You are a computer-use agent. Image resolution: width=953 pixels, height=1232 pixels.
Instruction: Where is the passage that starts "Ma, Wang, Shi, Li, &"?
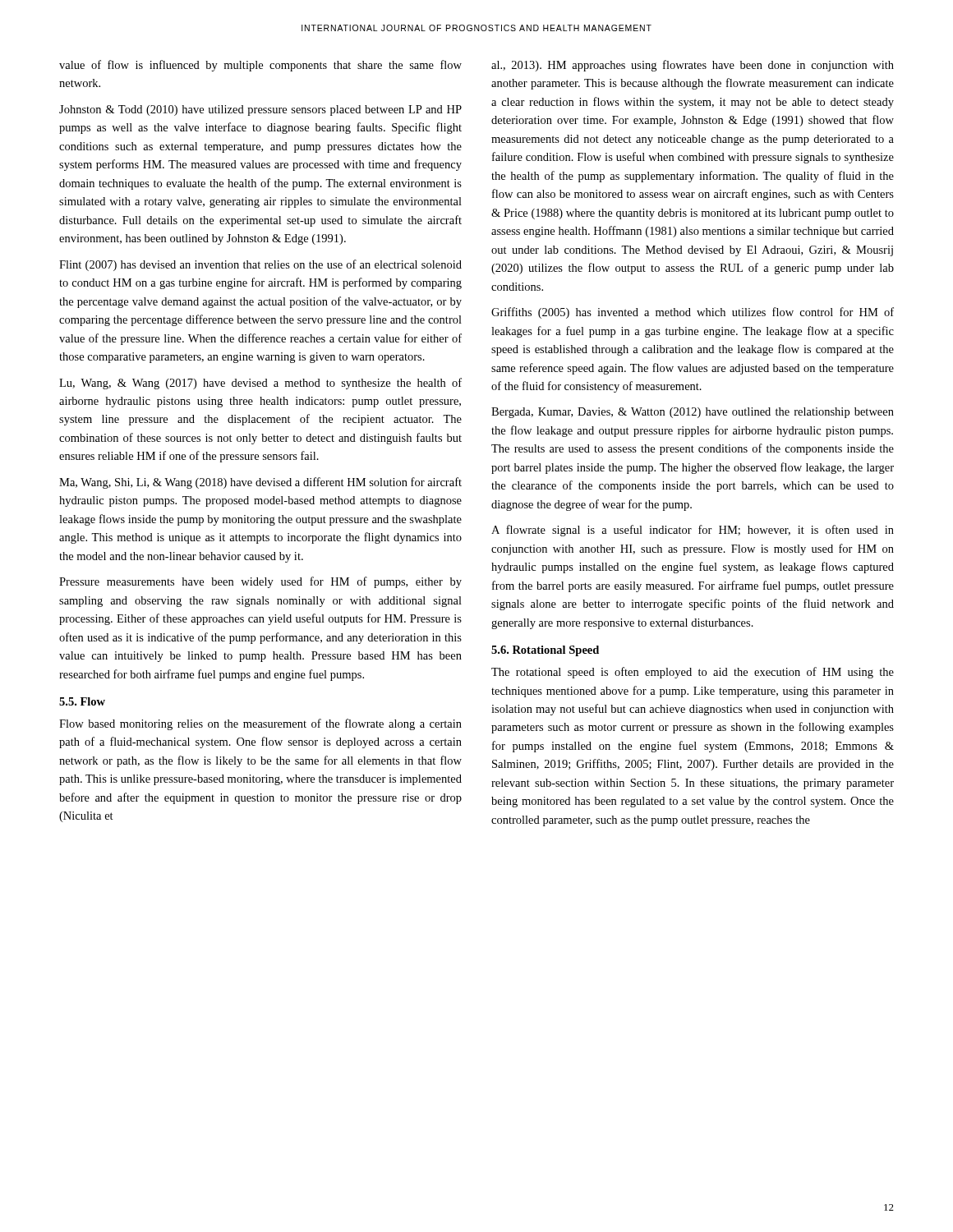260,519
